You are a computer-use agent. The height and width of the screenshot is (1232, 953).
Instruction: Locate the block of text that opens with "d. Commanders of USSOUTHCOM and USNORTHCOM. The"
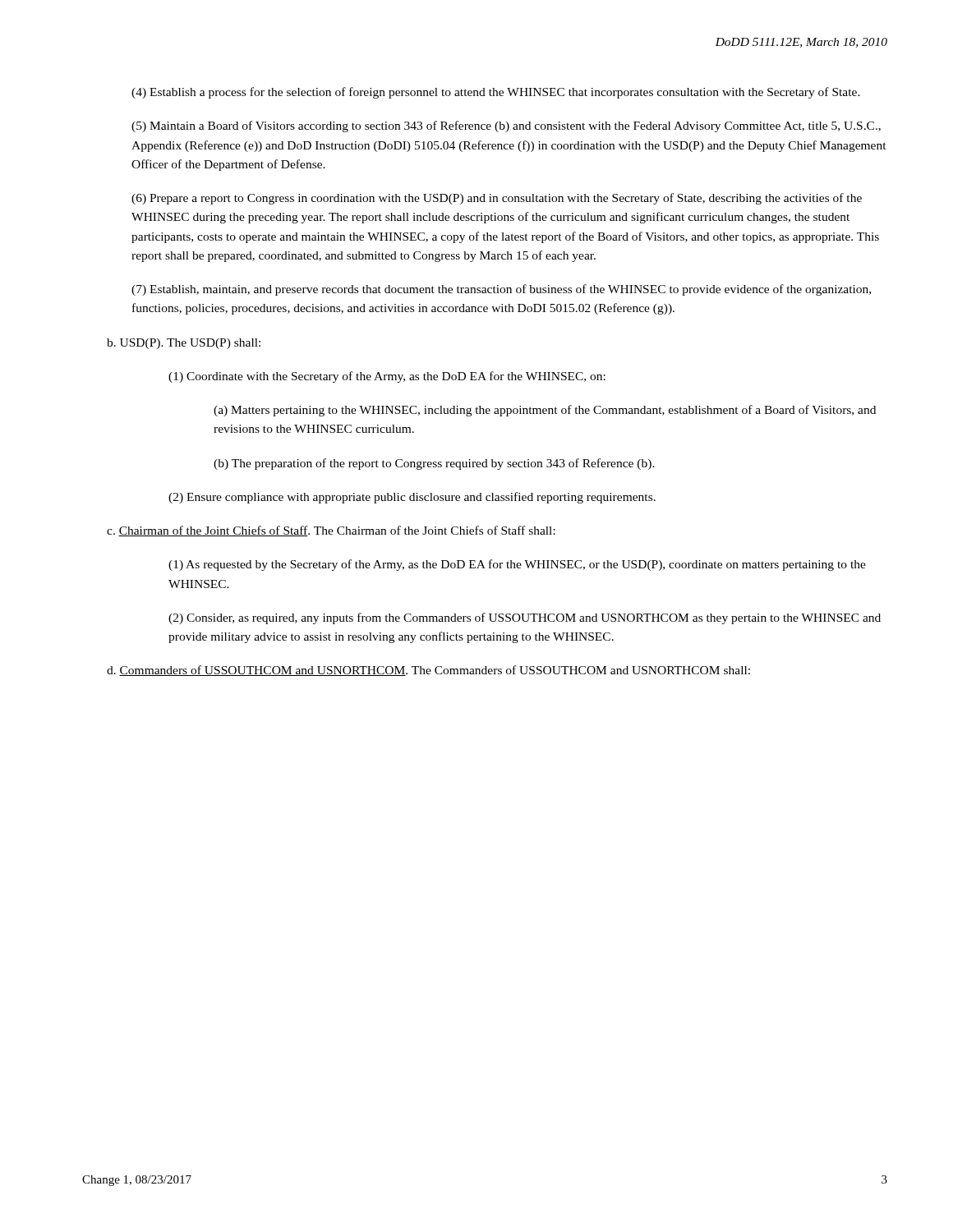click(429, 670)
